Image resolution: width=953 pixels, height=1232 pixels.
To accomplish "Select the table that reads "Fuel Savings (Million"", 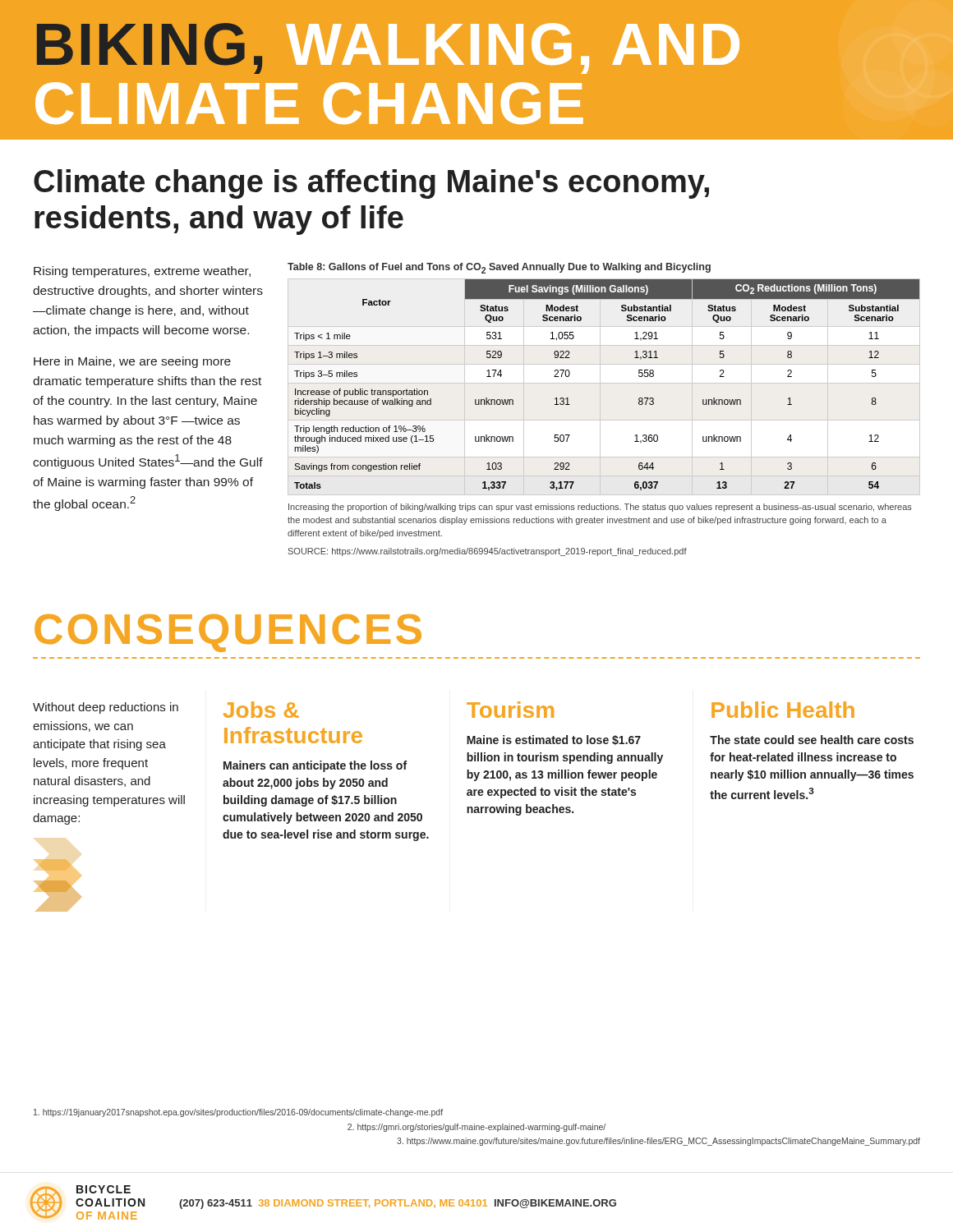I will point(604,387).
